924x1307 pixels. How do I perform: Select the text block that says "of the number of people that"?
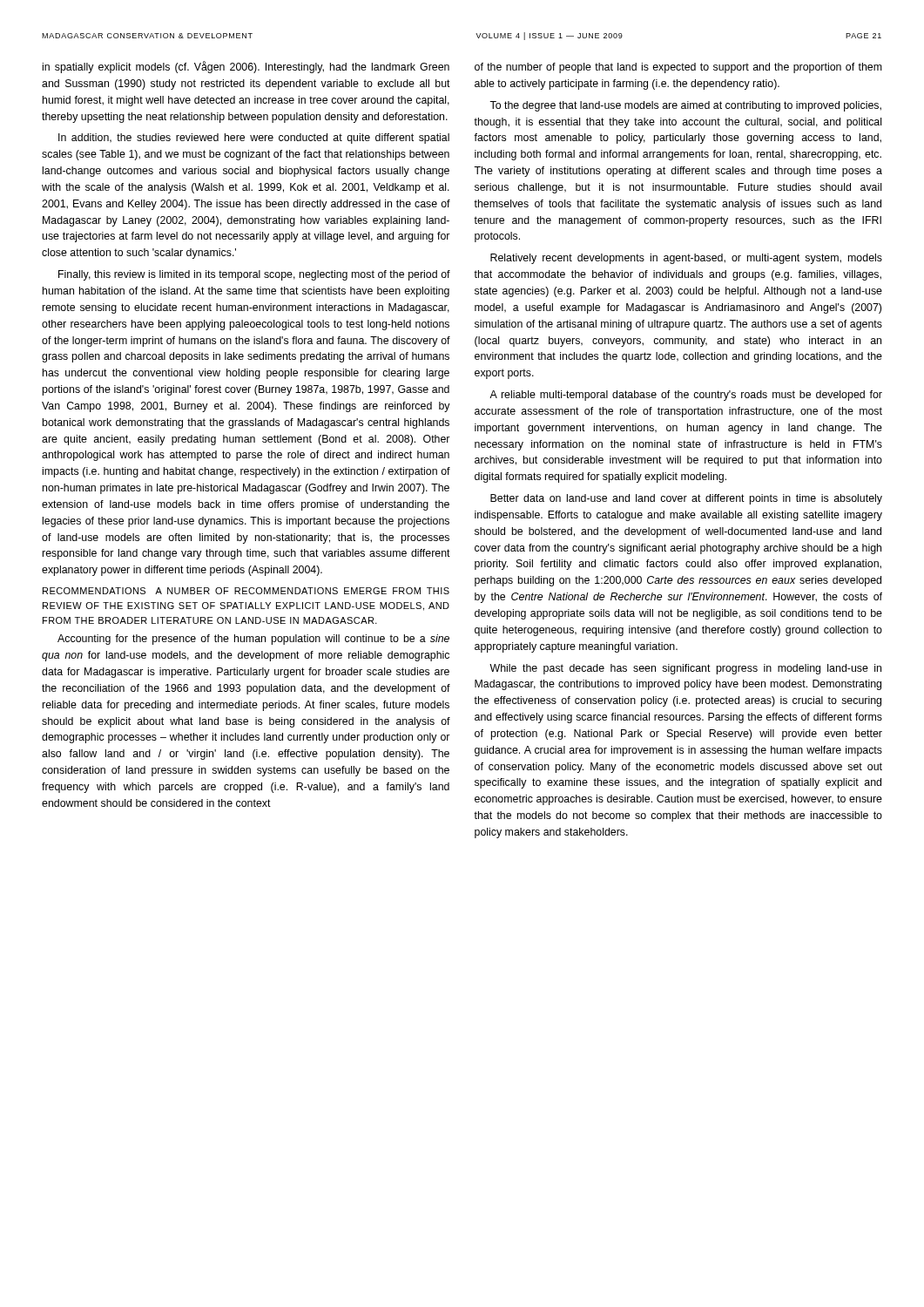click(x=678, y=450)
